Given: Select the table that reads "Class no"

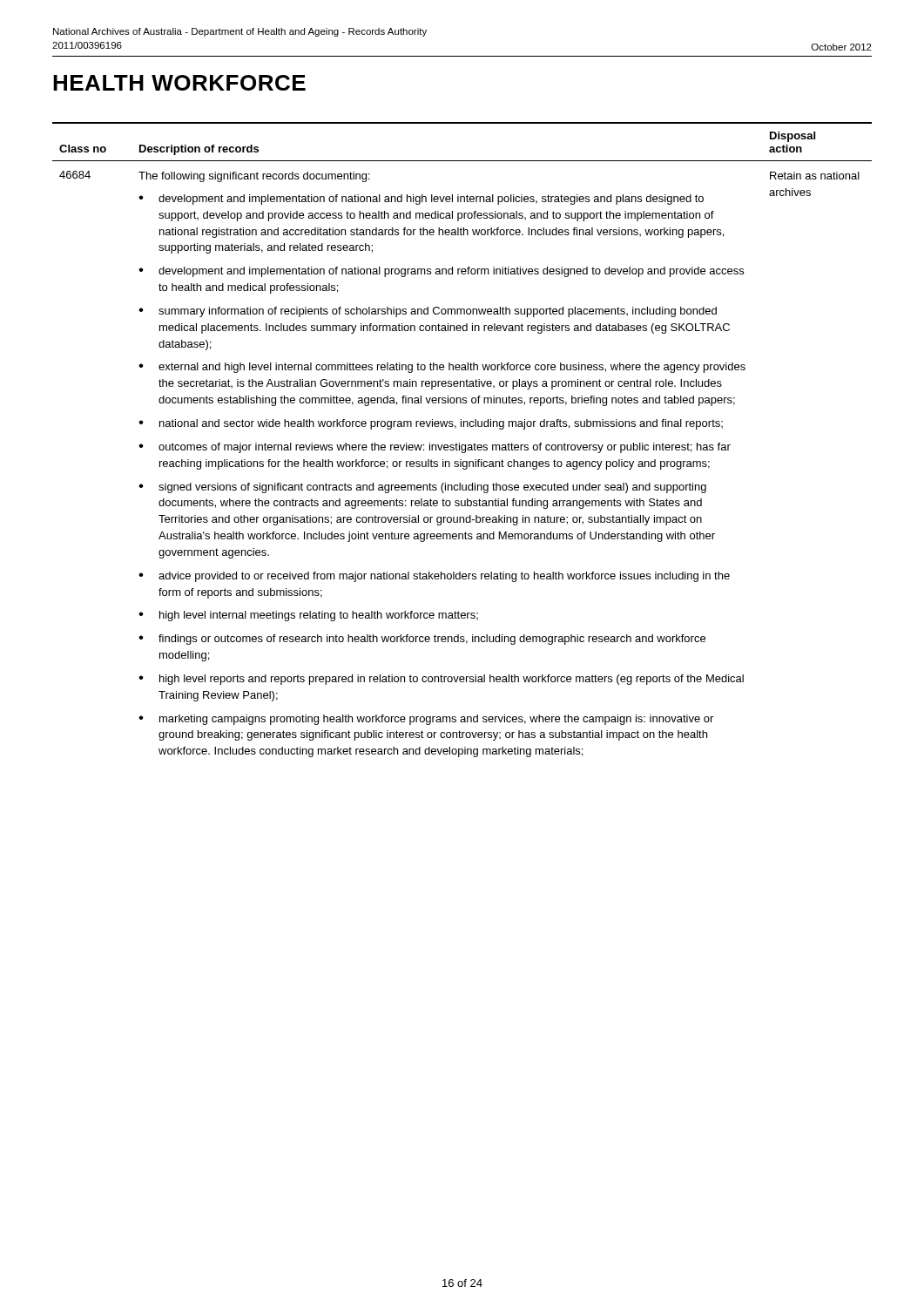Looking at the screenshot, I should point(462,447).
